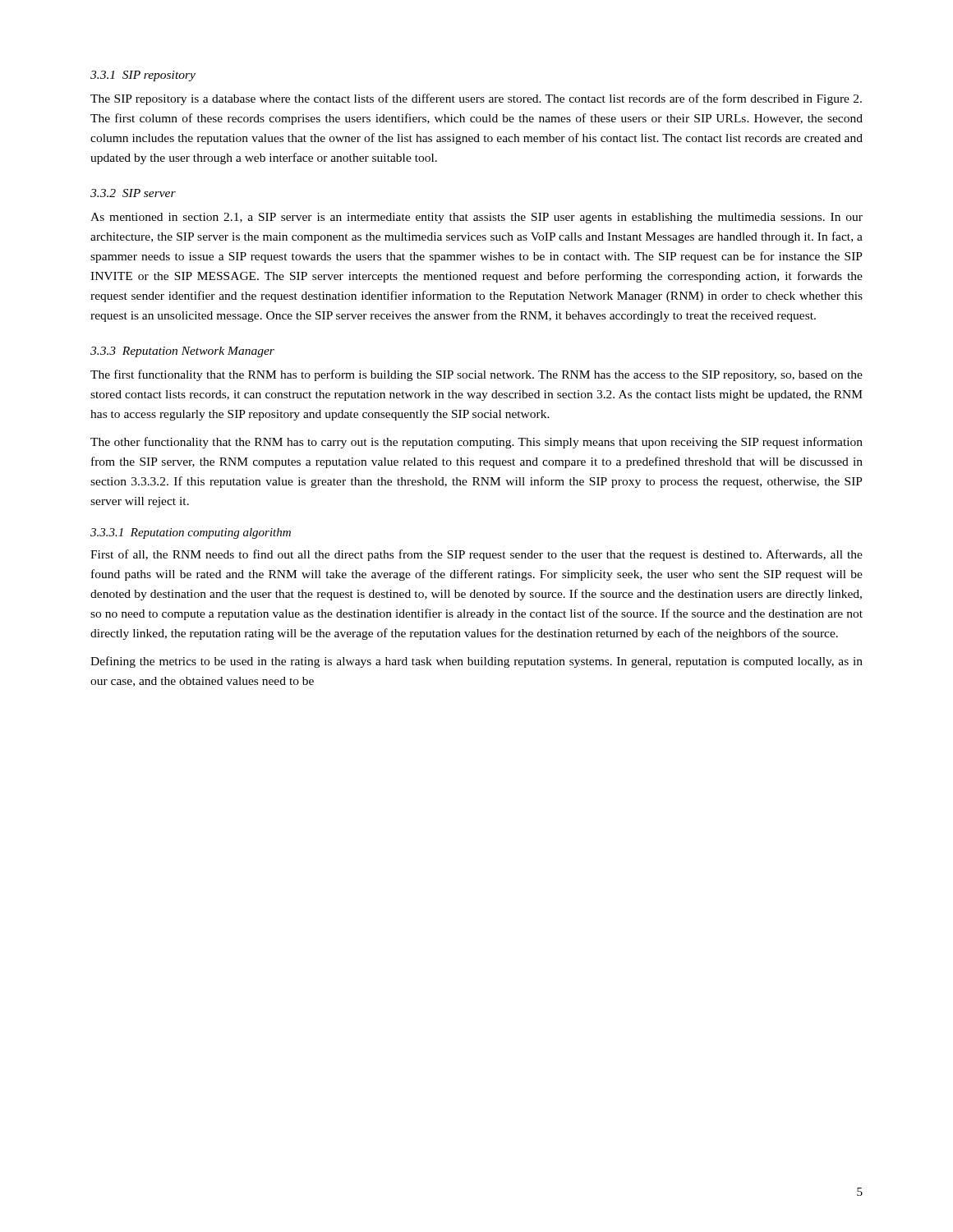Locate the text block with the text "As mentioned in section 2.1,"
953x1232 pixels.
(x=476, y=266)
